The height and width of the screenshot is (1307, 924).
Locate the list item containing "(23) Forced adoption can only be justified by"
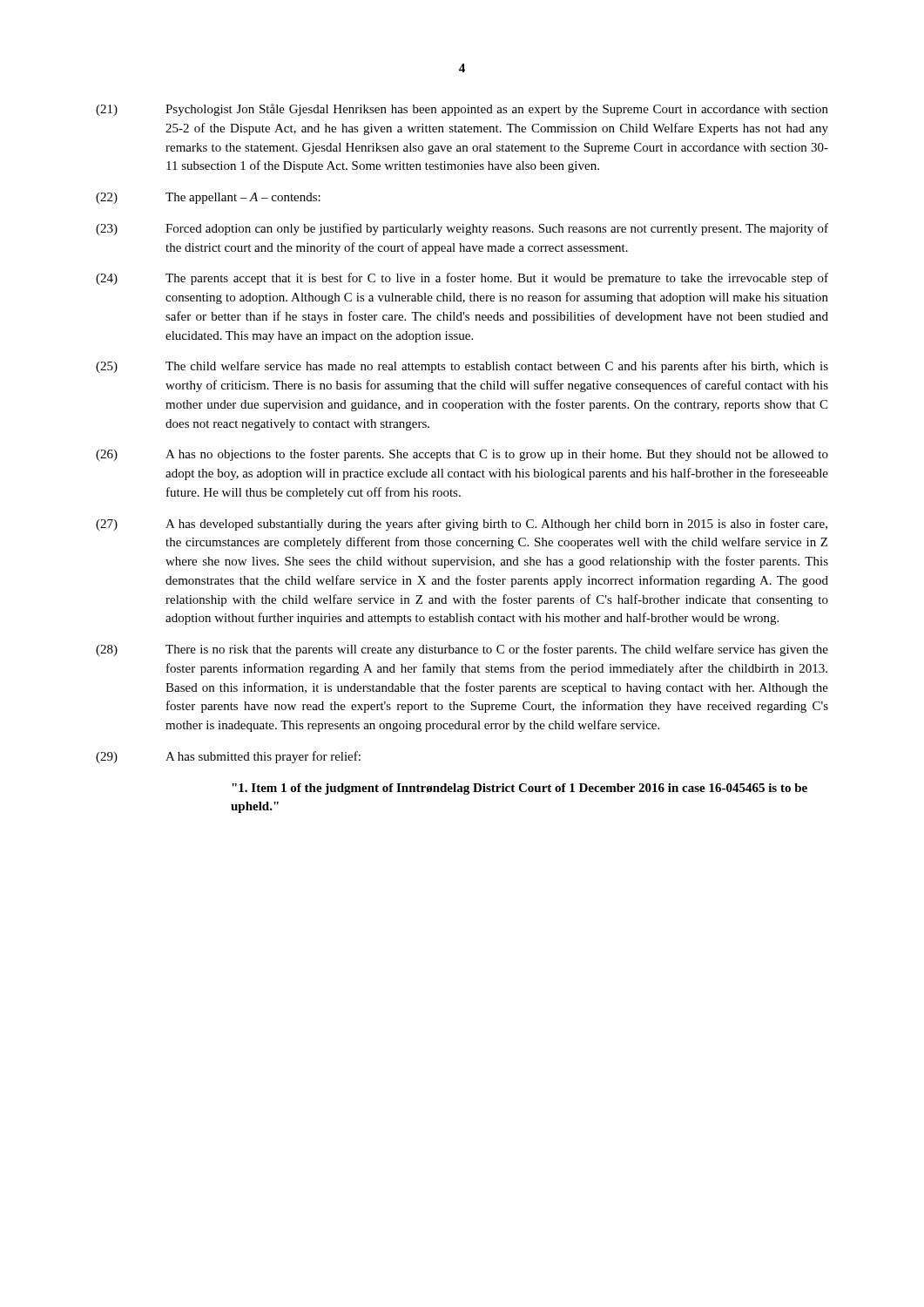(x=462, y=238)
